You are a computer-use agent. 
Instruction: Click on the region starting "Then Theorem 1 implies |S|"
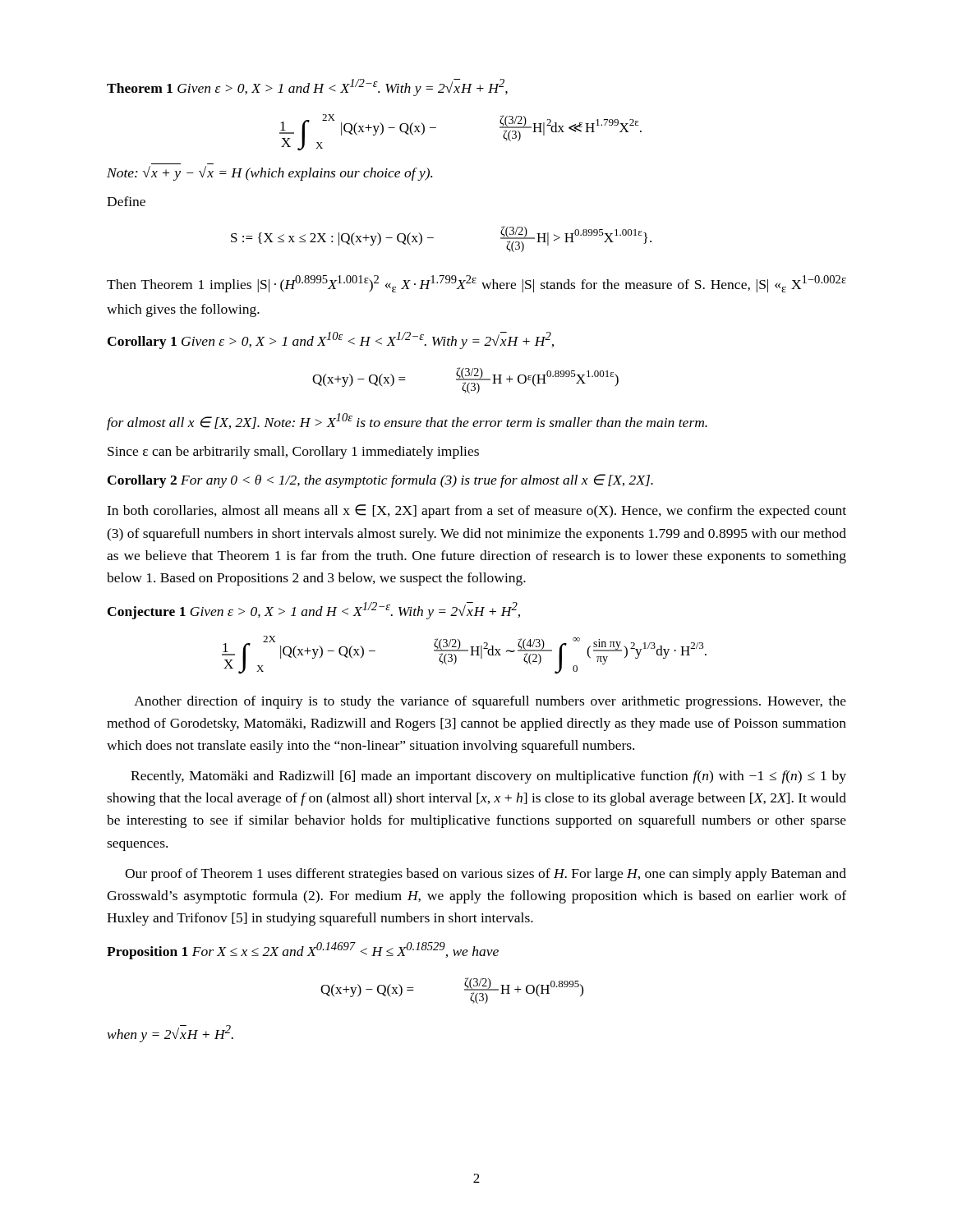pos(476,295)
